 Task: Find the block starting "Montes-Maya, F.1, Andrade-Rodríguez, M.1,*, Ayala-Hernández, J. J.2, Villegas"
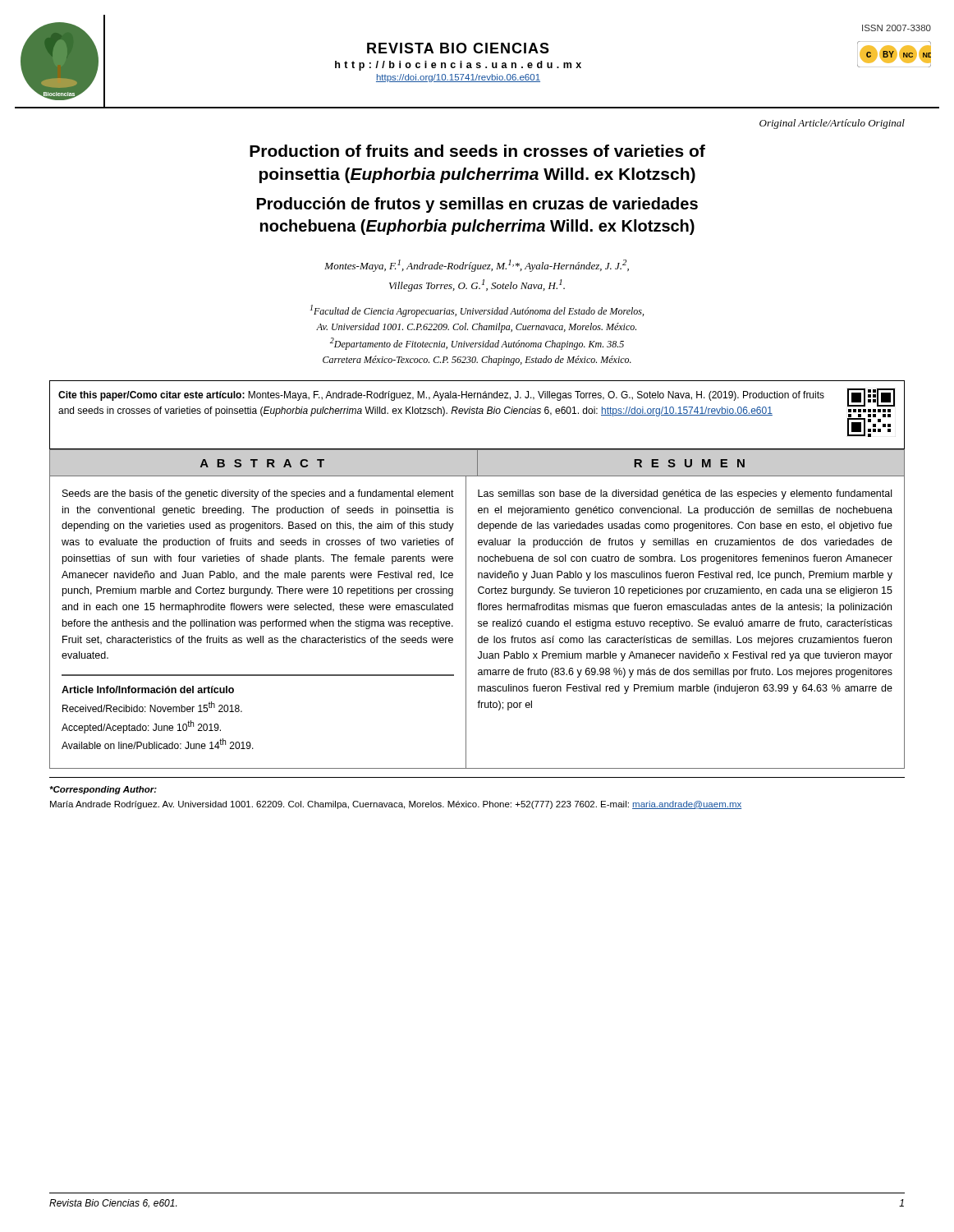tap(477, 274)
